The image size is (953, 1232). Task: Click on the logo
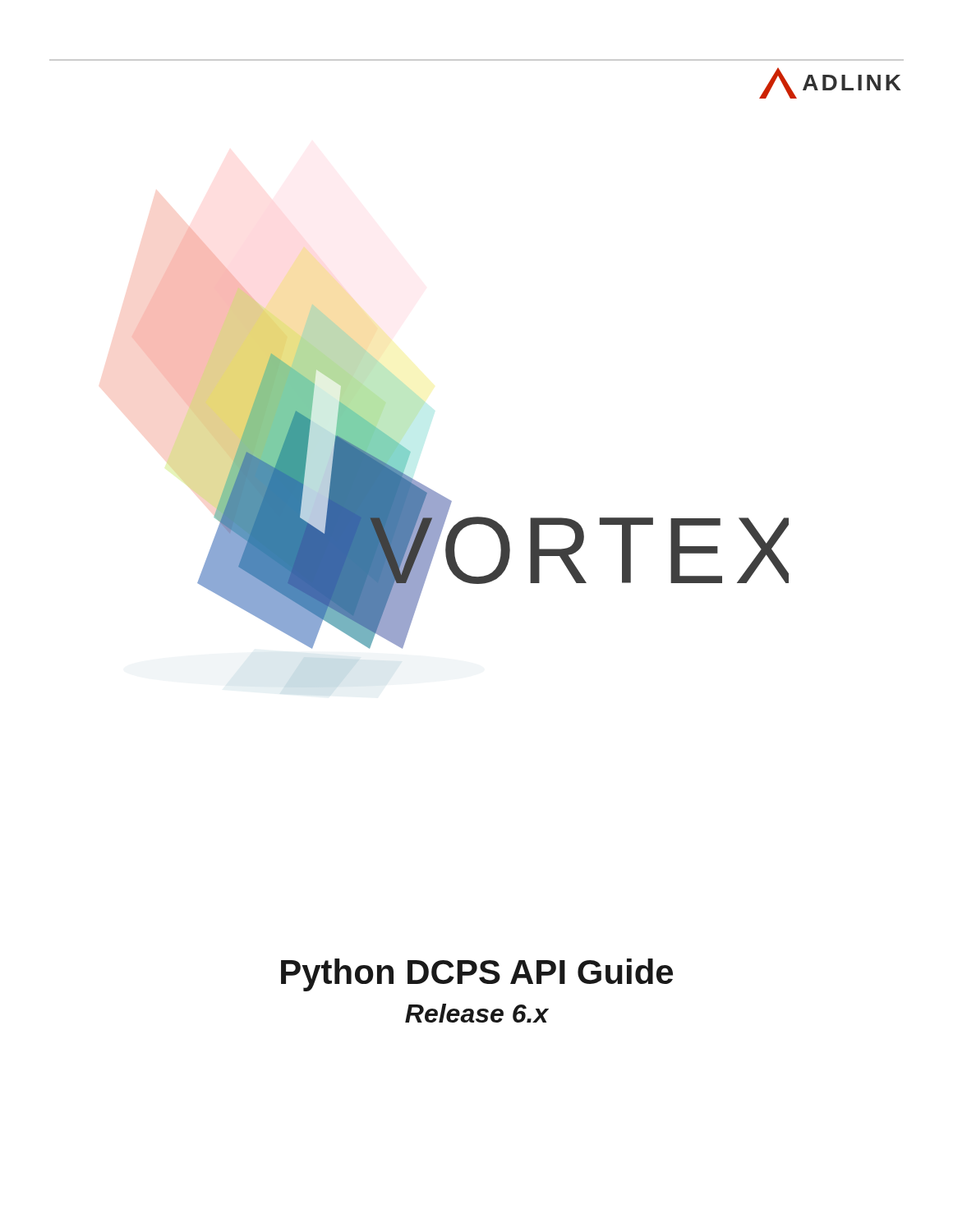tap(832, 83)
